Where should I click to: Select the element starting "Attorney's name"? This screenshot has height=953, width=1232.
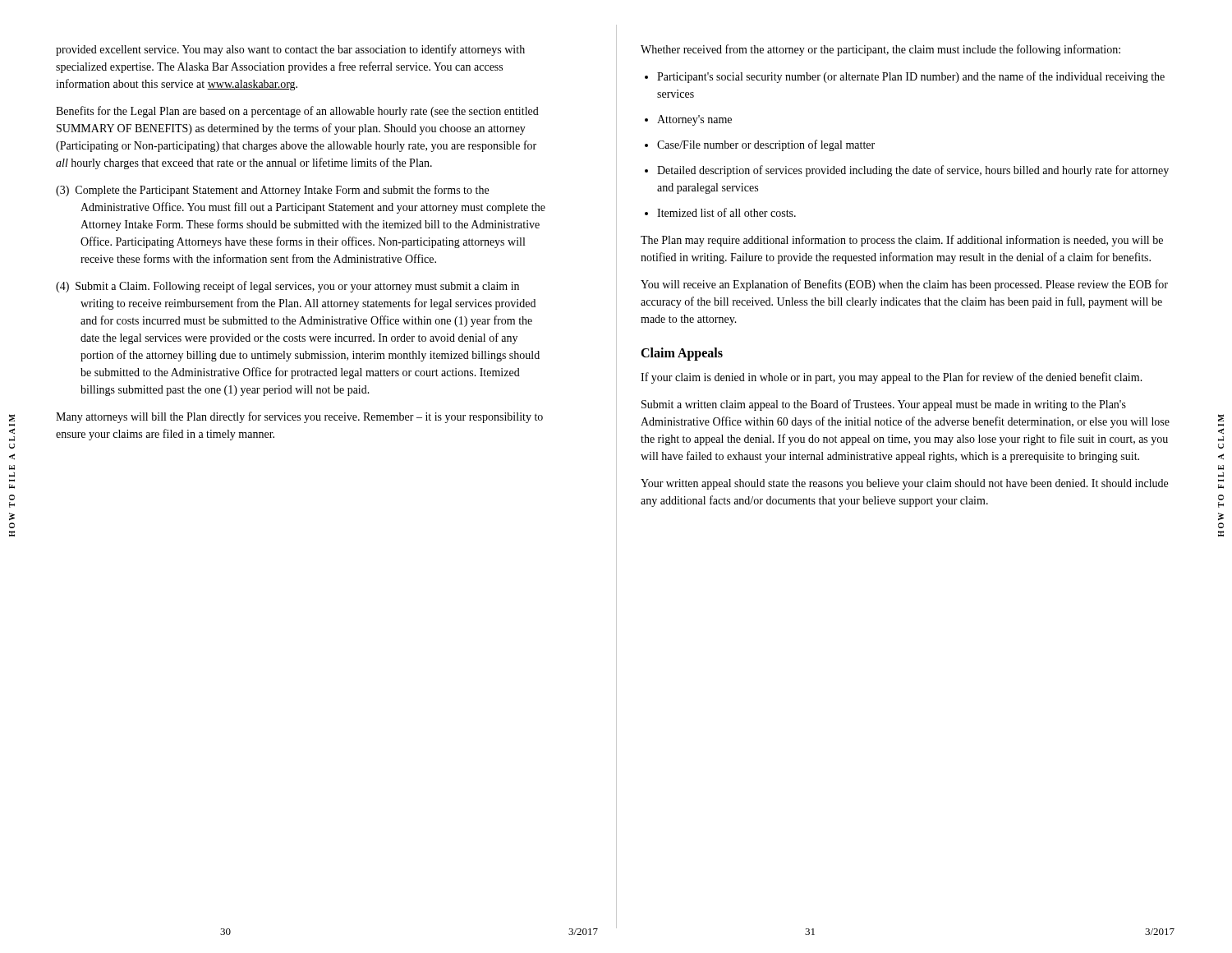[x=694, y=120]
